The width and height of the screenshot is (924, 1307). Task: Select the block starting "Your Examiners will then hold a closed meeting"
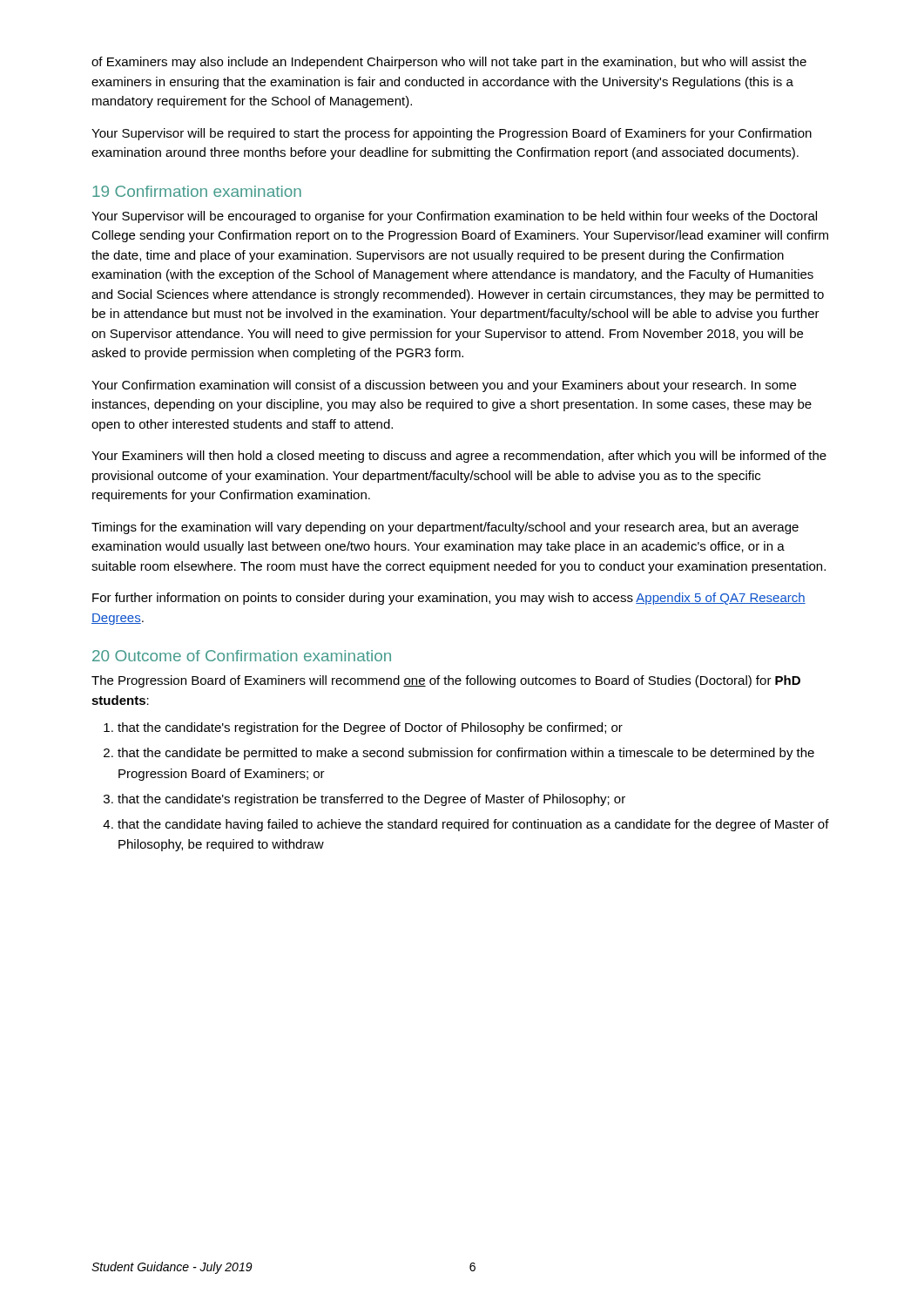(459, 475)
